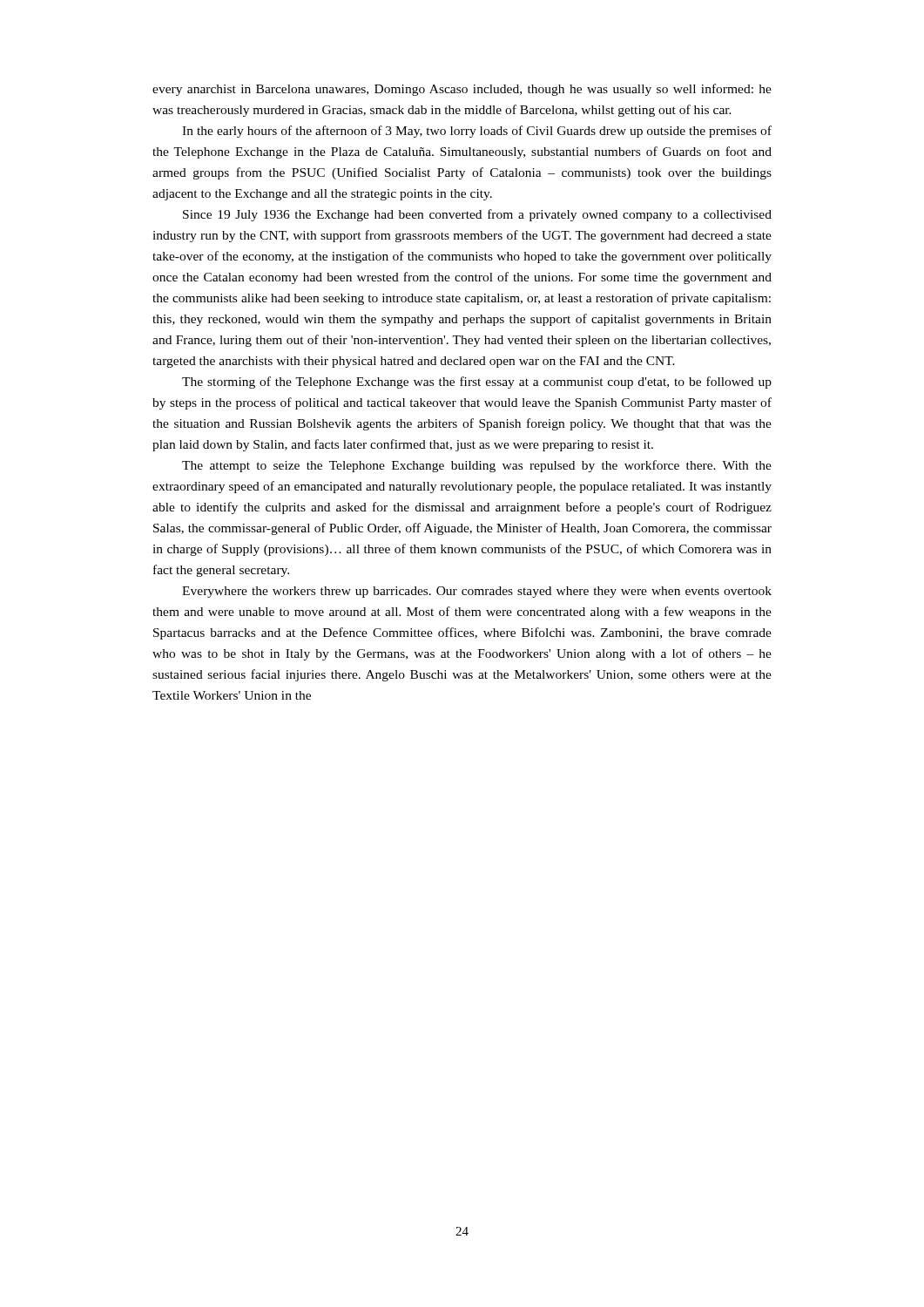Navigate to the element starting "The storming of the"

462,413
